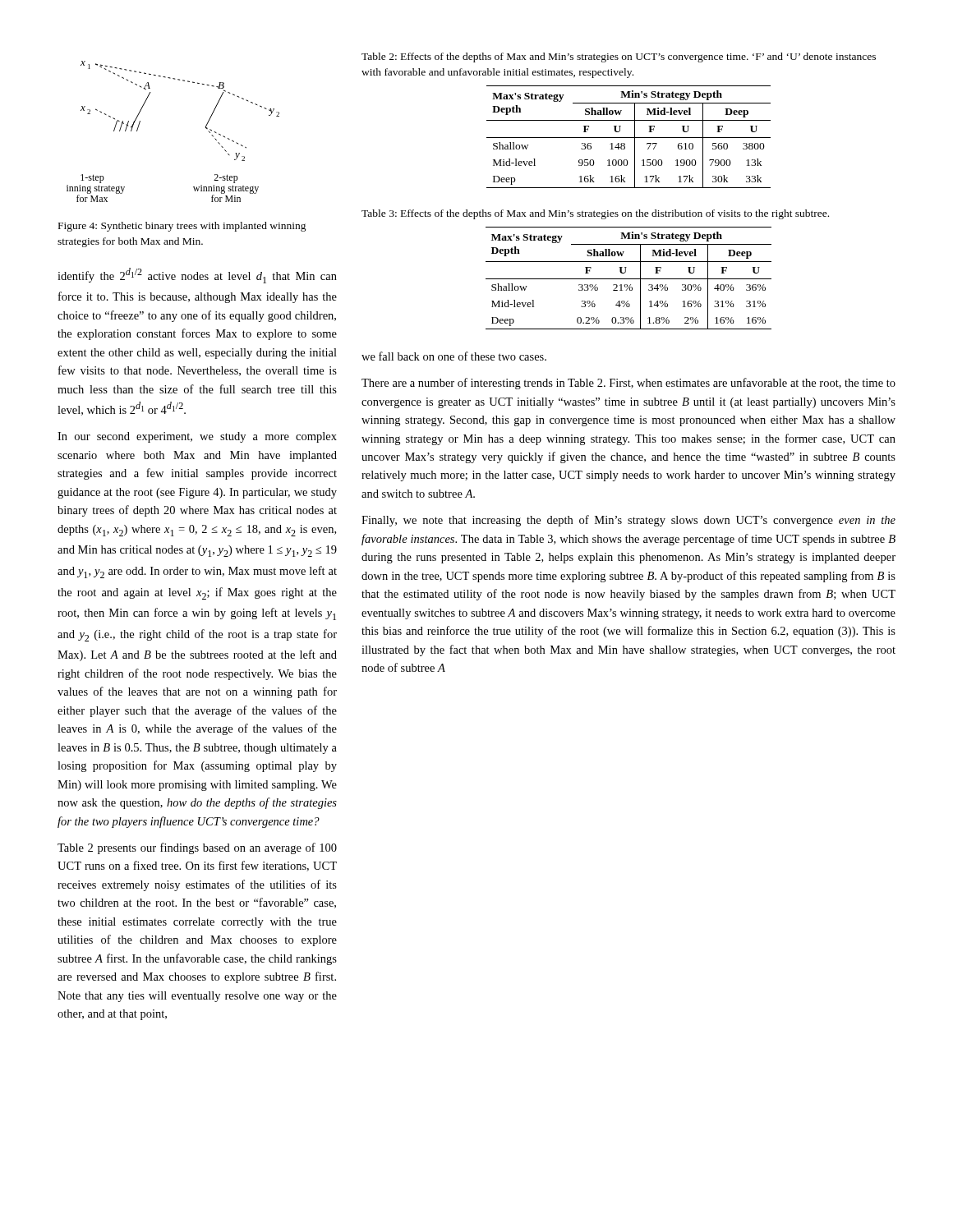The image size is (953, 1232).
Task: Select the text block that reads "Table 2 presents our findings"
Action: [197, 931]
